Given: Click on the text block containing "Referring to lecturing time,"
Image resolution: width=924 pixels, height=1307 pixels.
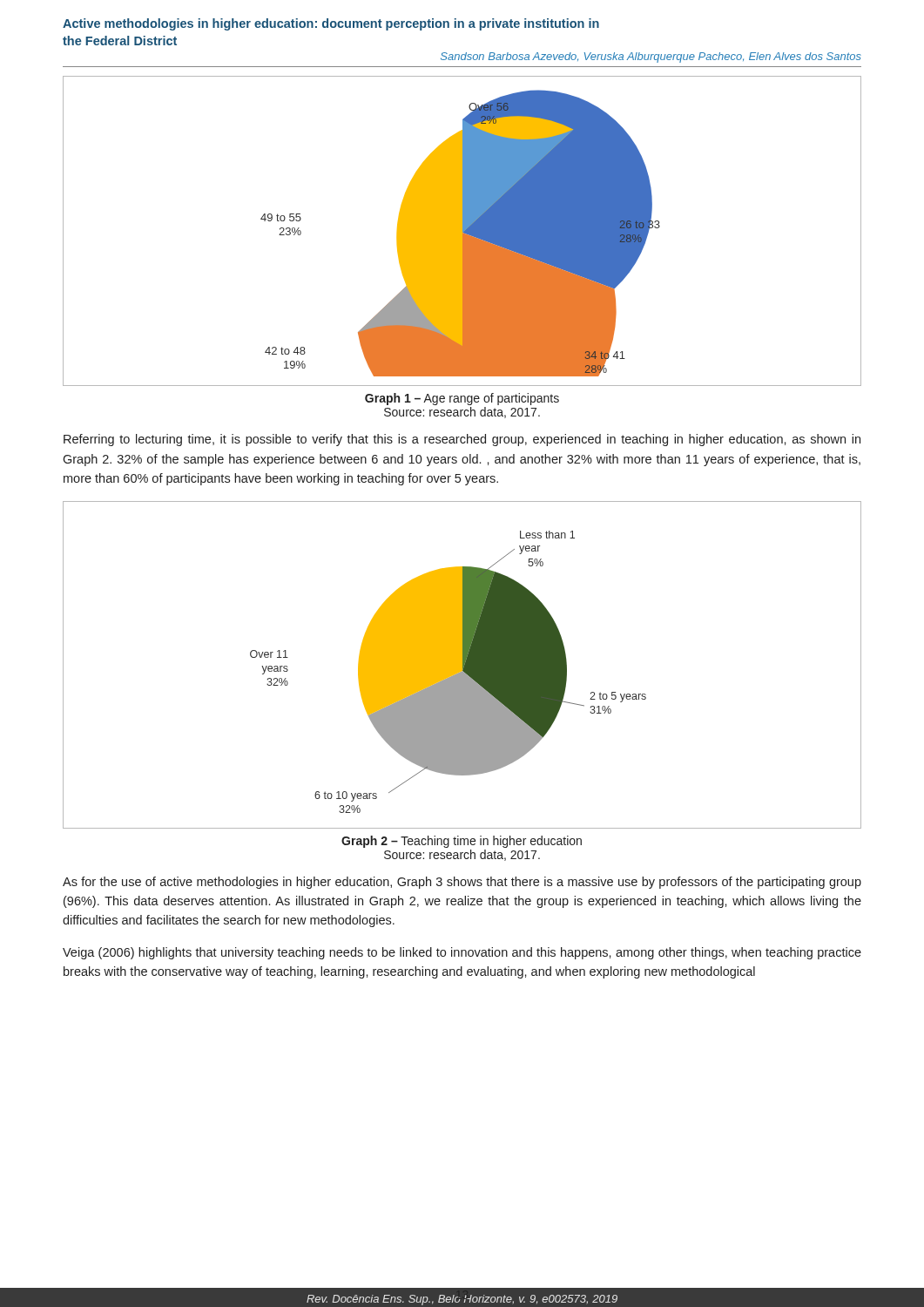Looking at the screenshot, I should click(x=462, y=459).
